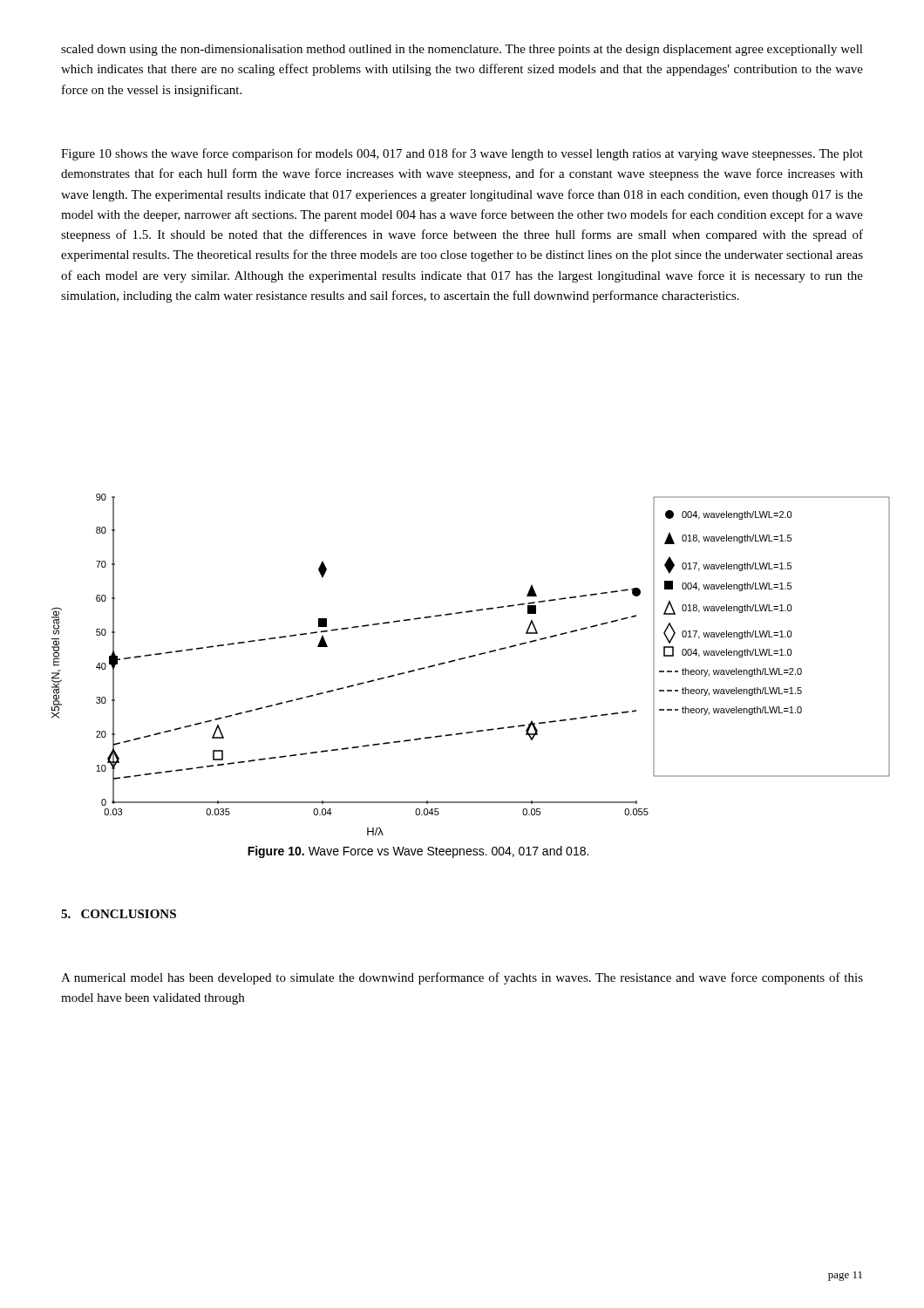
Task: Select the text block with the text "Figure 10 shows the wave force comparison for"
Action: point(462,224)
